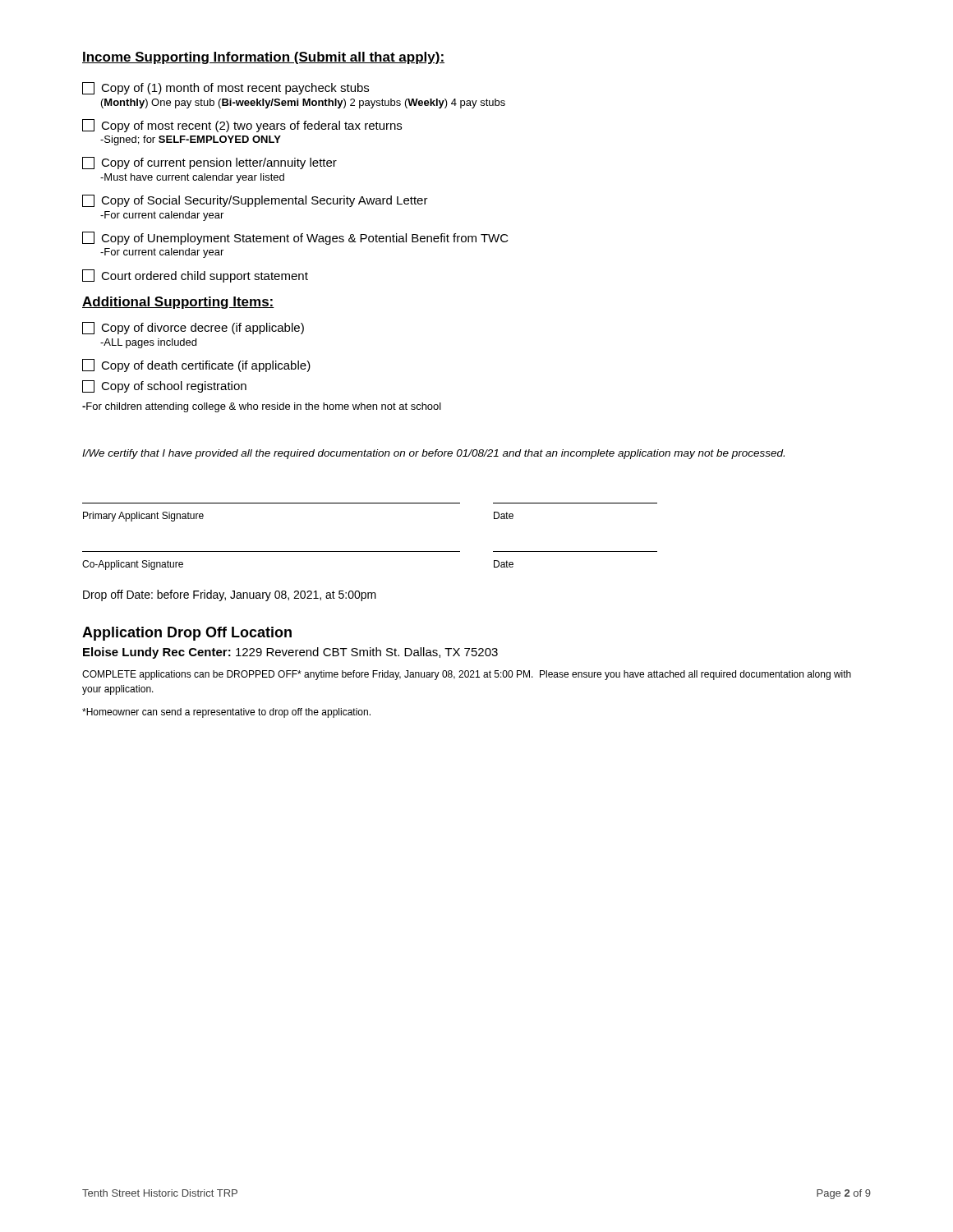Point to the block beginning "I/We certify that I have provided"

tap(434, 453)
